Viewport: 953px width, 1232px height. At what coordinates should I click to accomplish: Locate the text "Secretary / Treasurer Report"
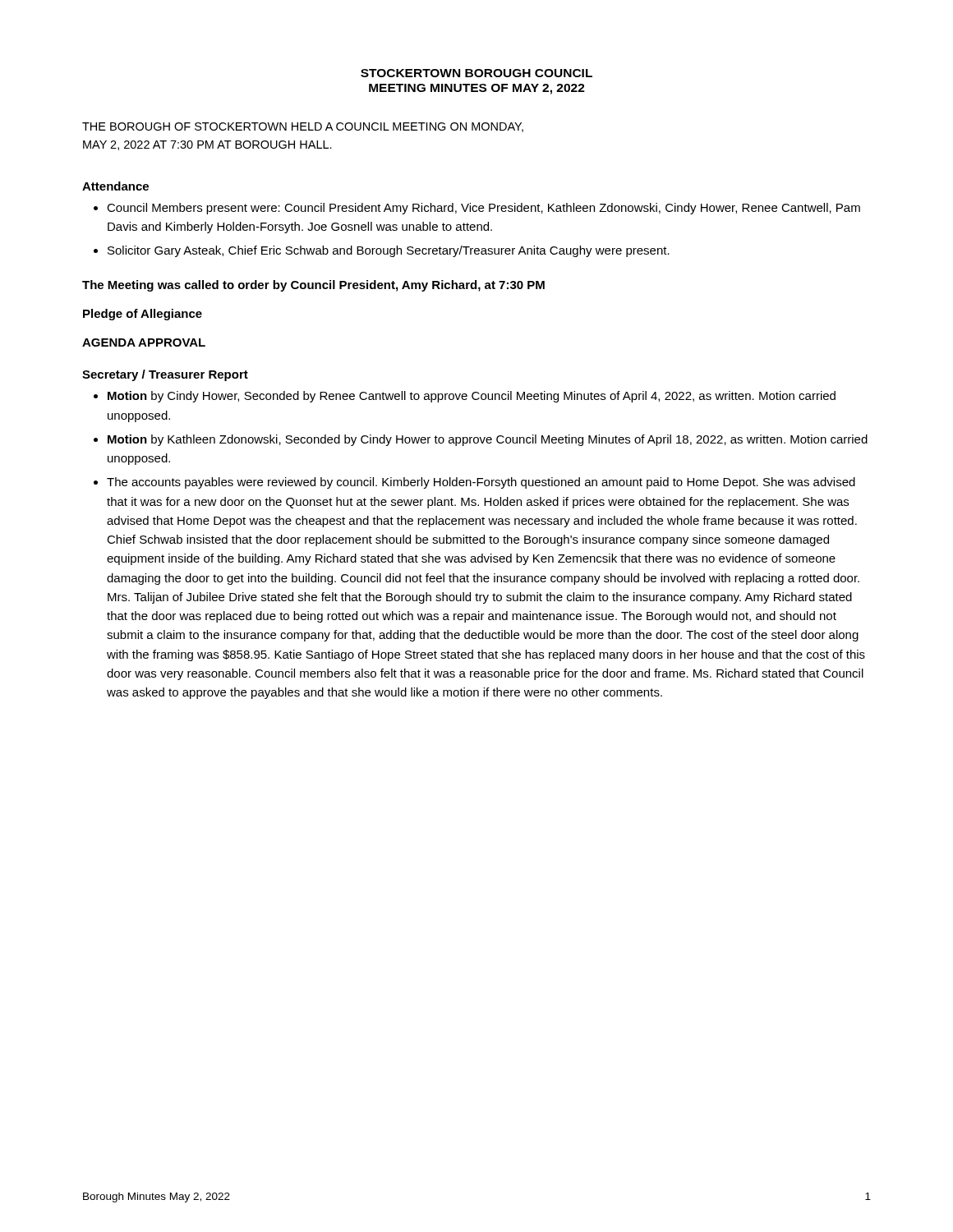[165, 374]
